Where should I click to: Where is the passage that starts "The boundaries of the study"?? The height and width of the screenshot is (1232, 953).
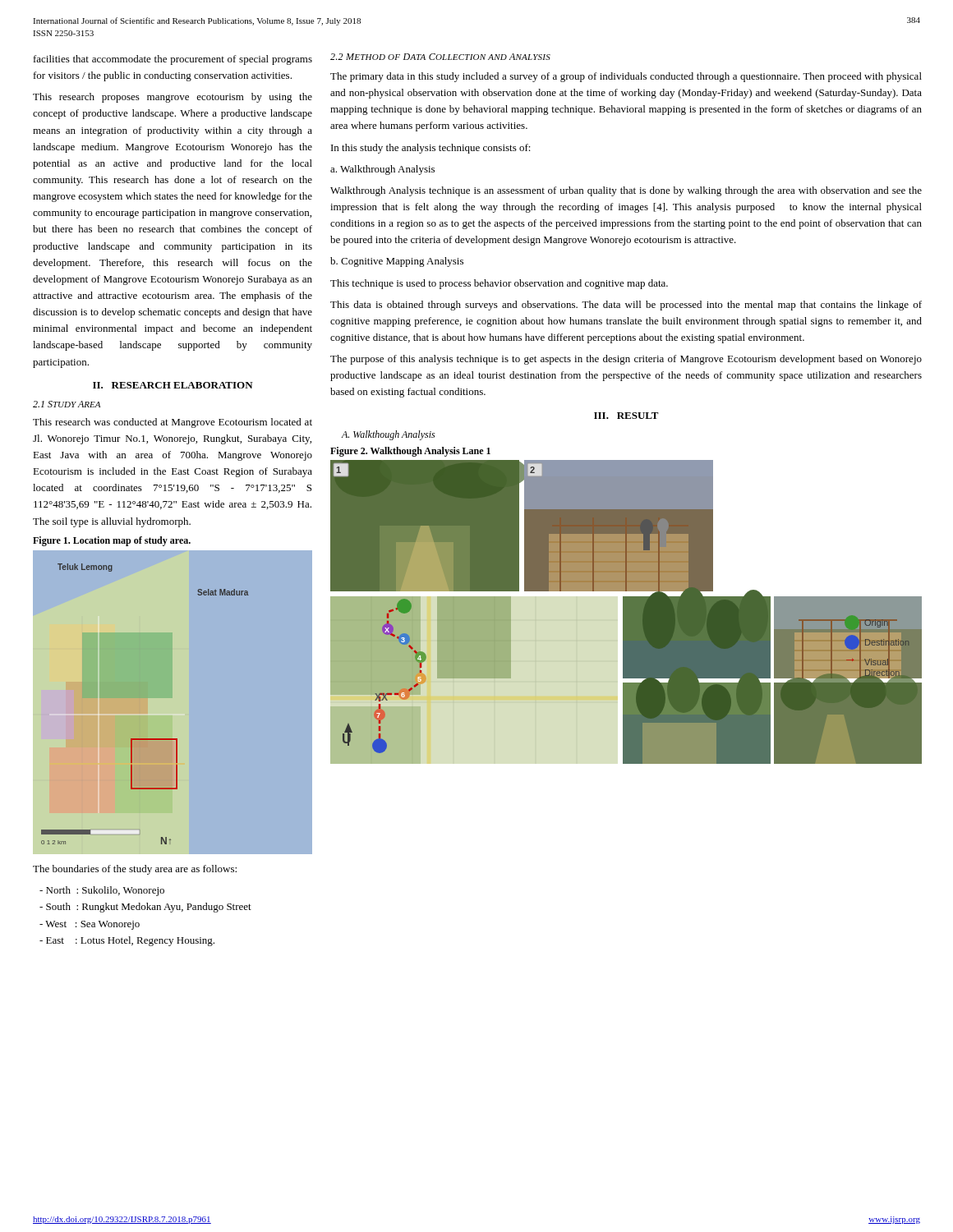(x=173, y=869)
